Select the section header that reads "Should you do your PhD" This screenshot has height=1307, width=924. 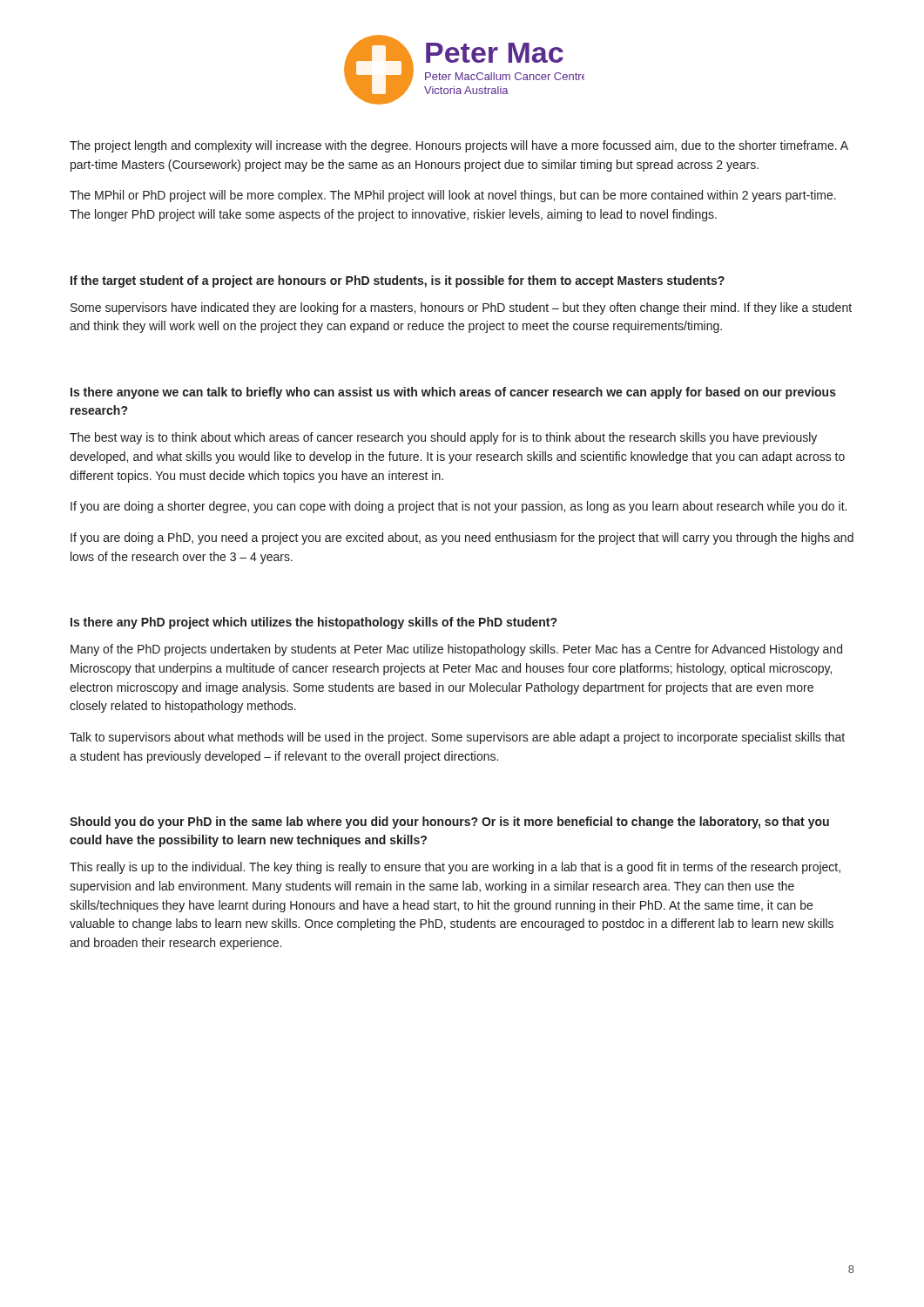tap(450, 831)
